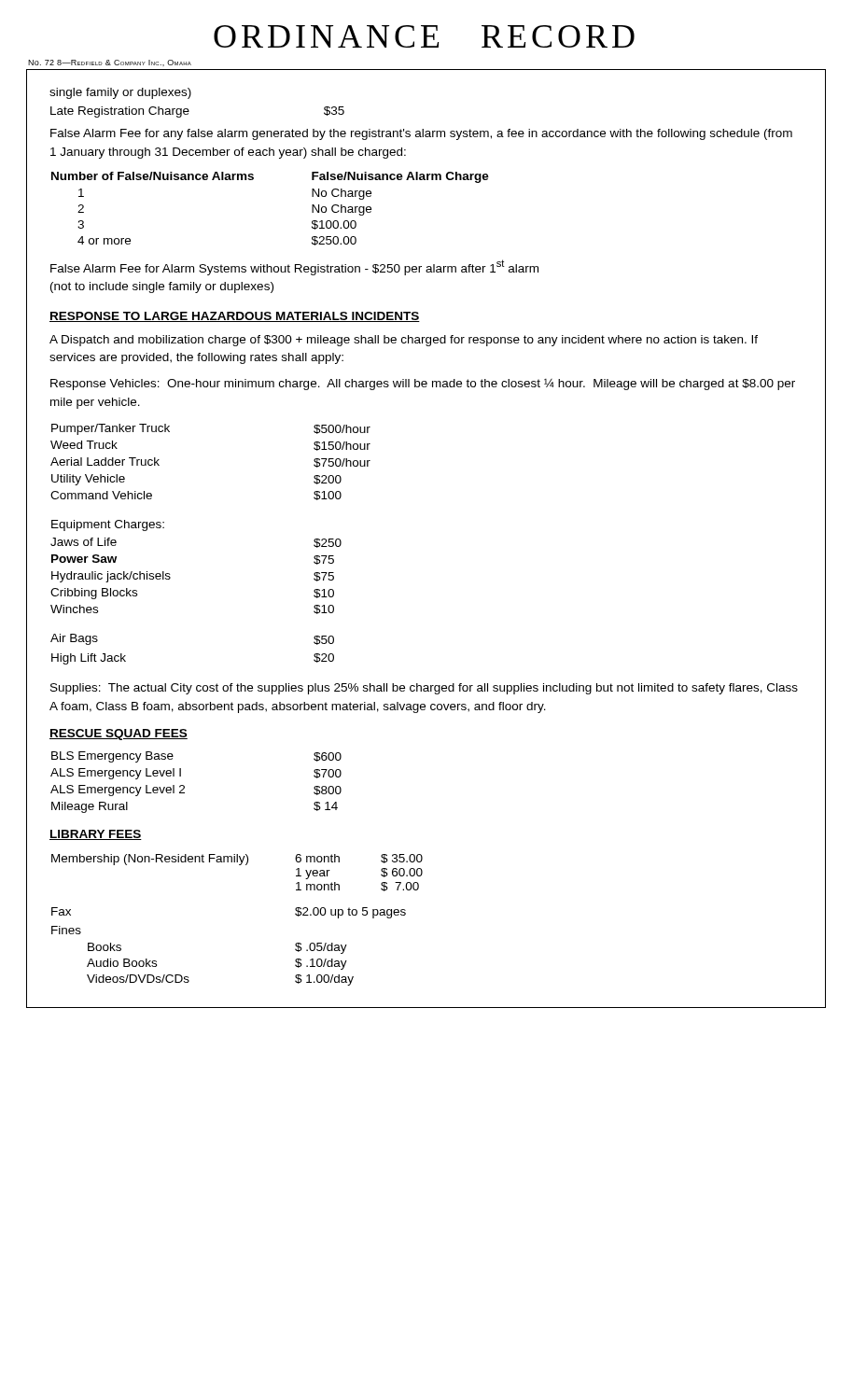Click on the table containing "$ 1.00/day"
This screenshot has height=1400, width=852.
coord(426,945)
